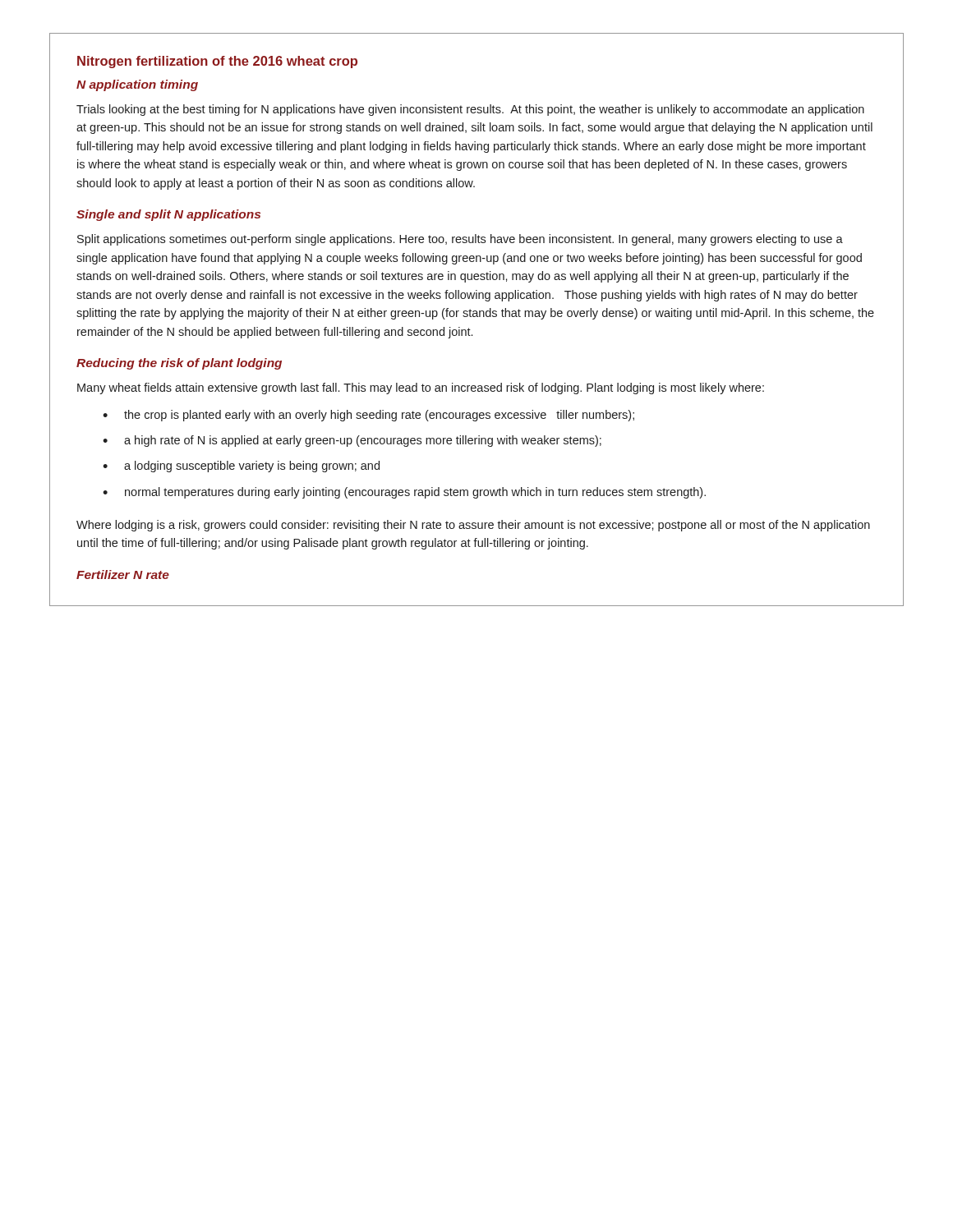Image resolution: width=953 pixels, height=1232 pixels.
Task: Click on the title that reads "Nitrogen fertilization of the 2016"
Action: (217, 62)
